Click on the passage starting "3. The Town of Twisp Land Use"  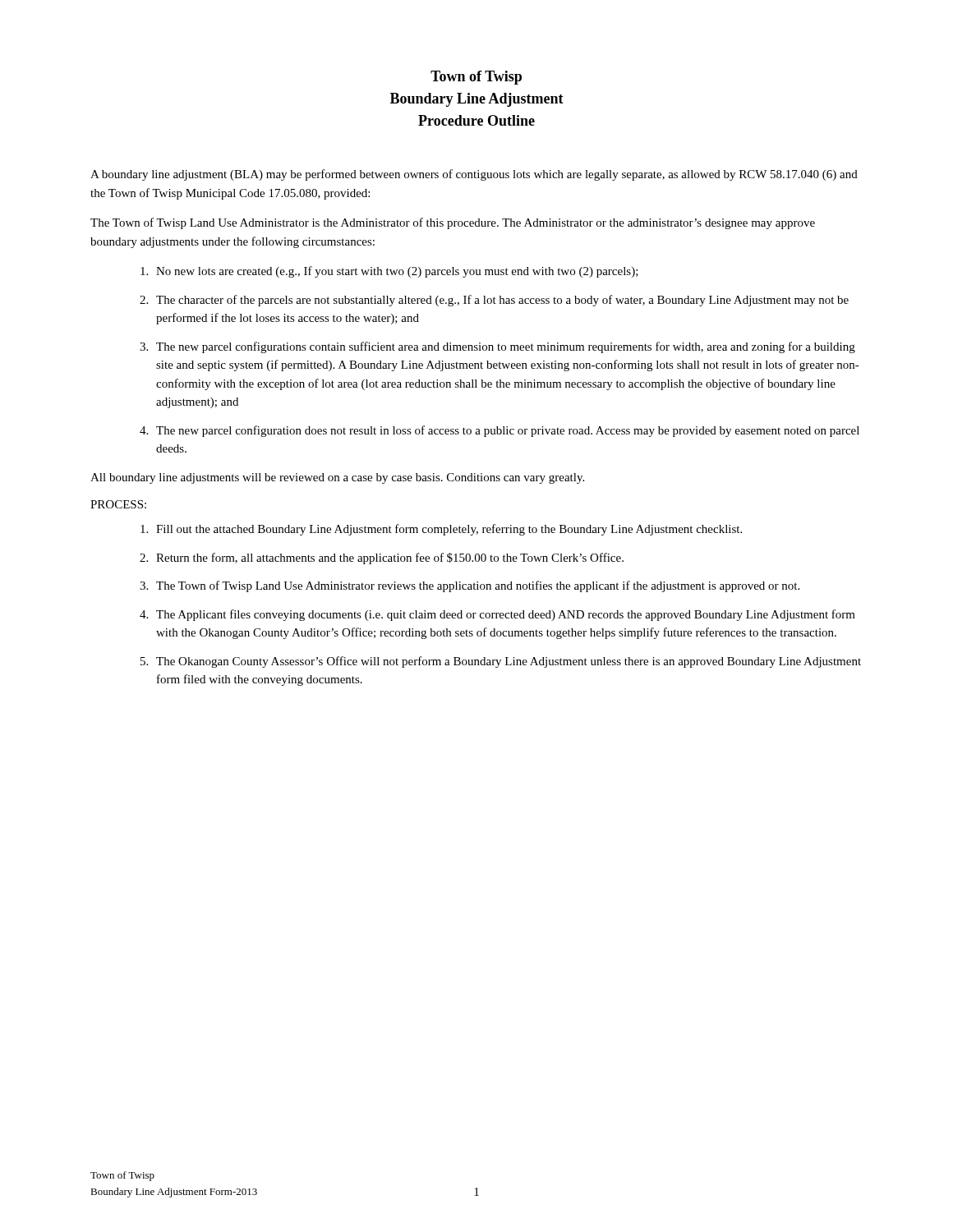point(476,586)
